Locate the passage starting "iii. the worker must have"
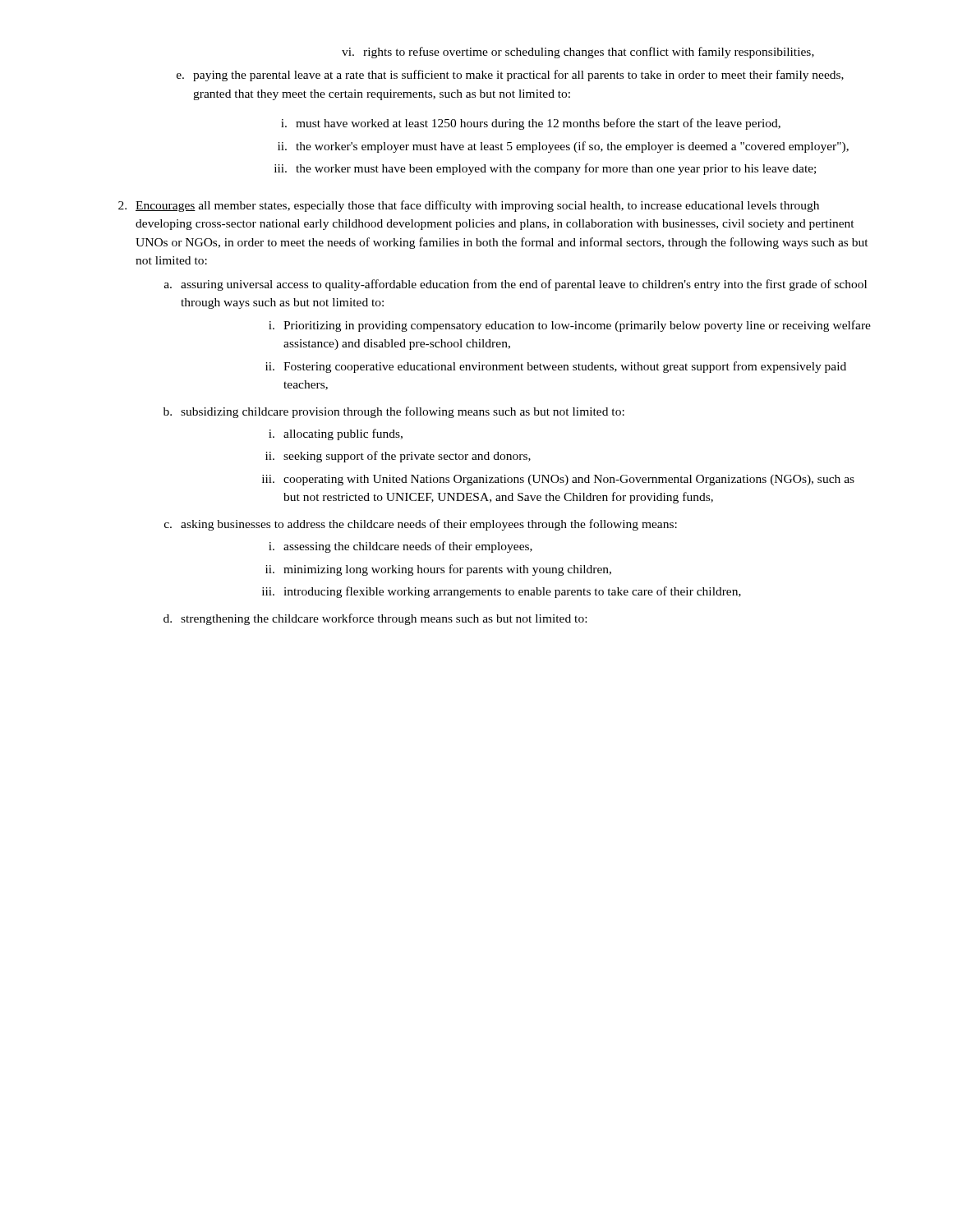Viewport: 953px width, 1232px height. [563, 169]
